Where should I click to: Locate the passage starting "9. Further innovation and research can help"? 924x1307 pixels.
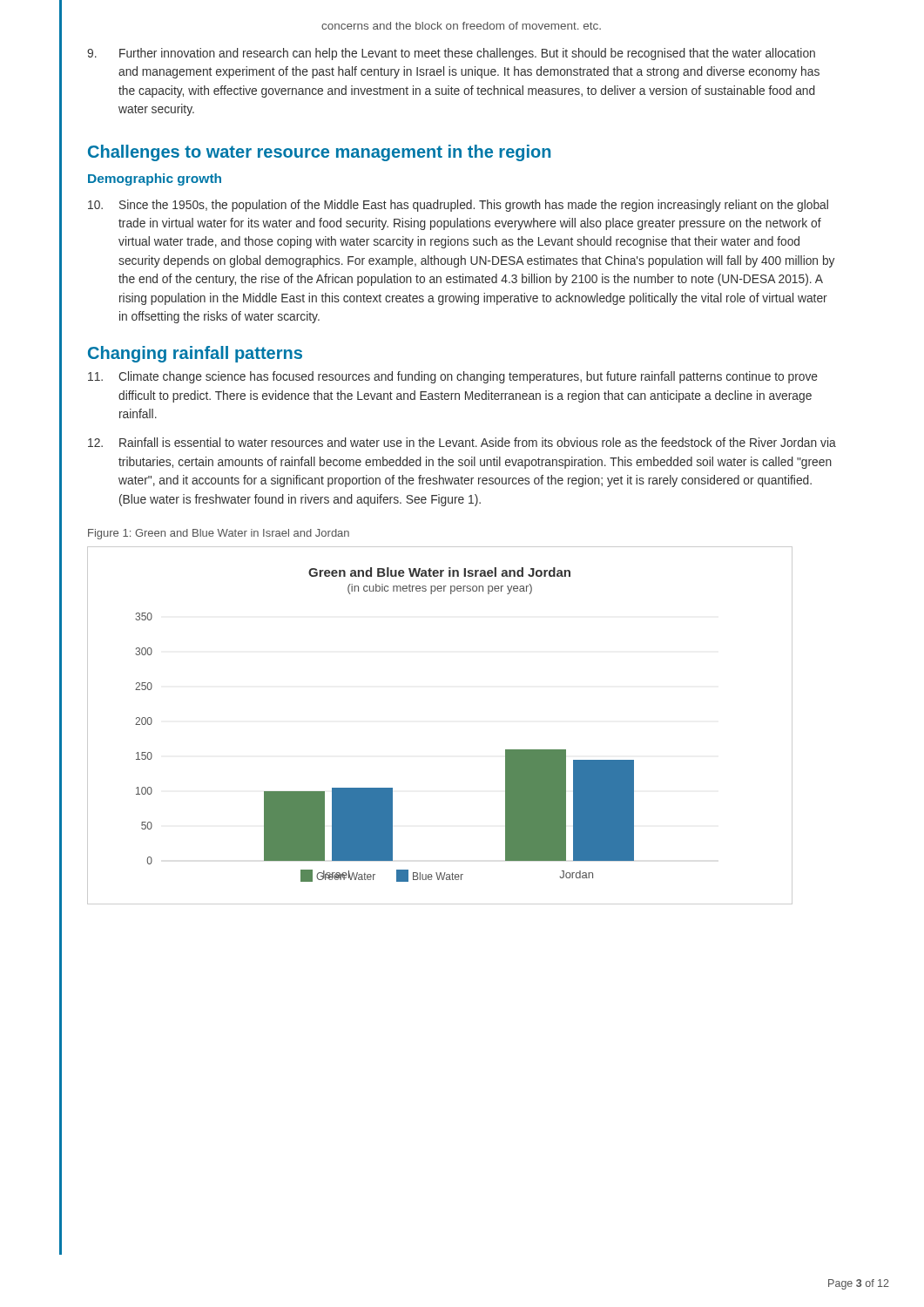coord(462,82)
